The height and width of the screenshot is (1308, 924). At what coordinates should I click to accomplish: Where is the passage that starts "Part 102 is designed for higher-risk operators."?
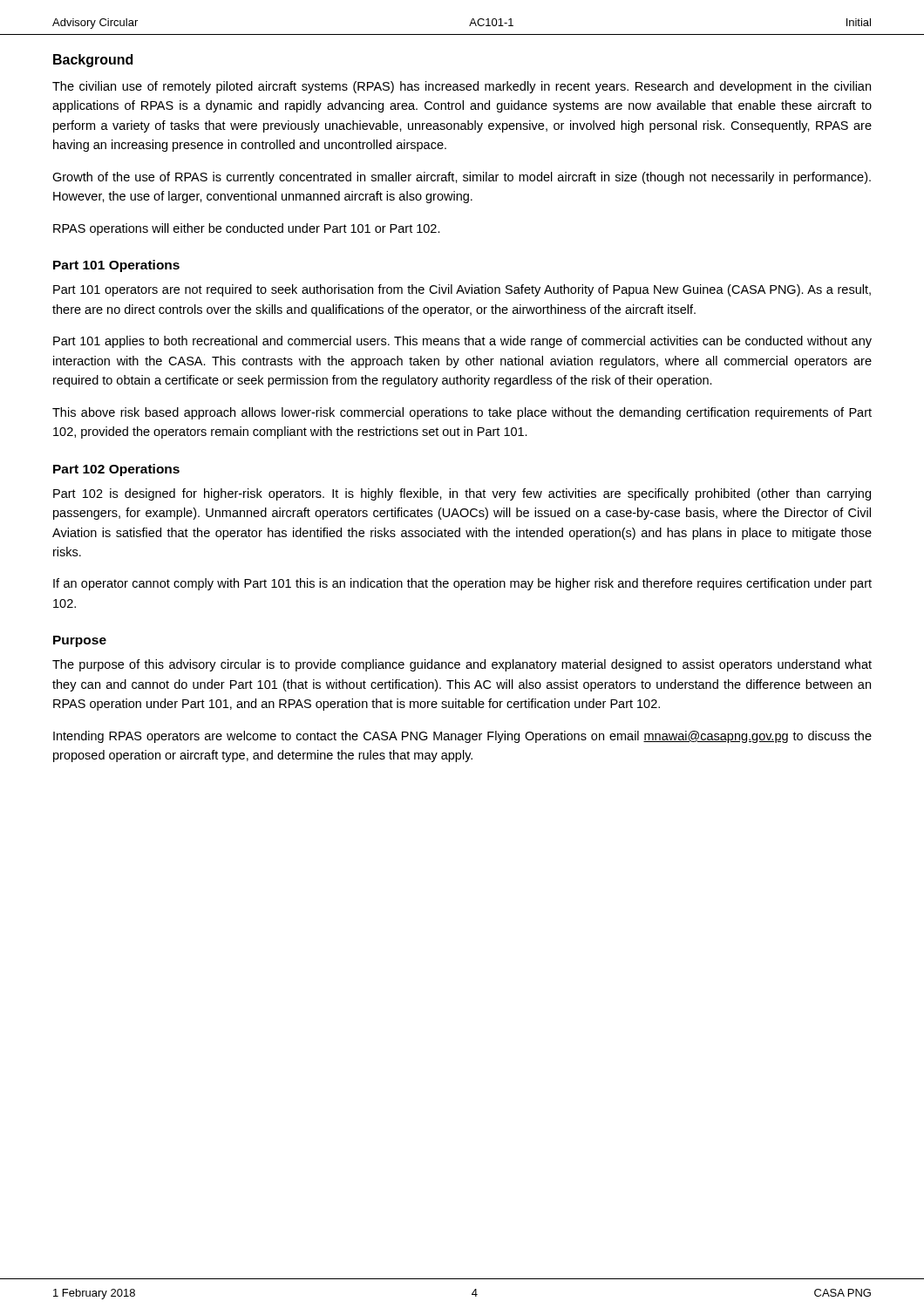point(462,523)
